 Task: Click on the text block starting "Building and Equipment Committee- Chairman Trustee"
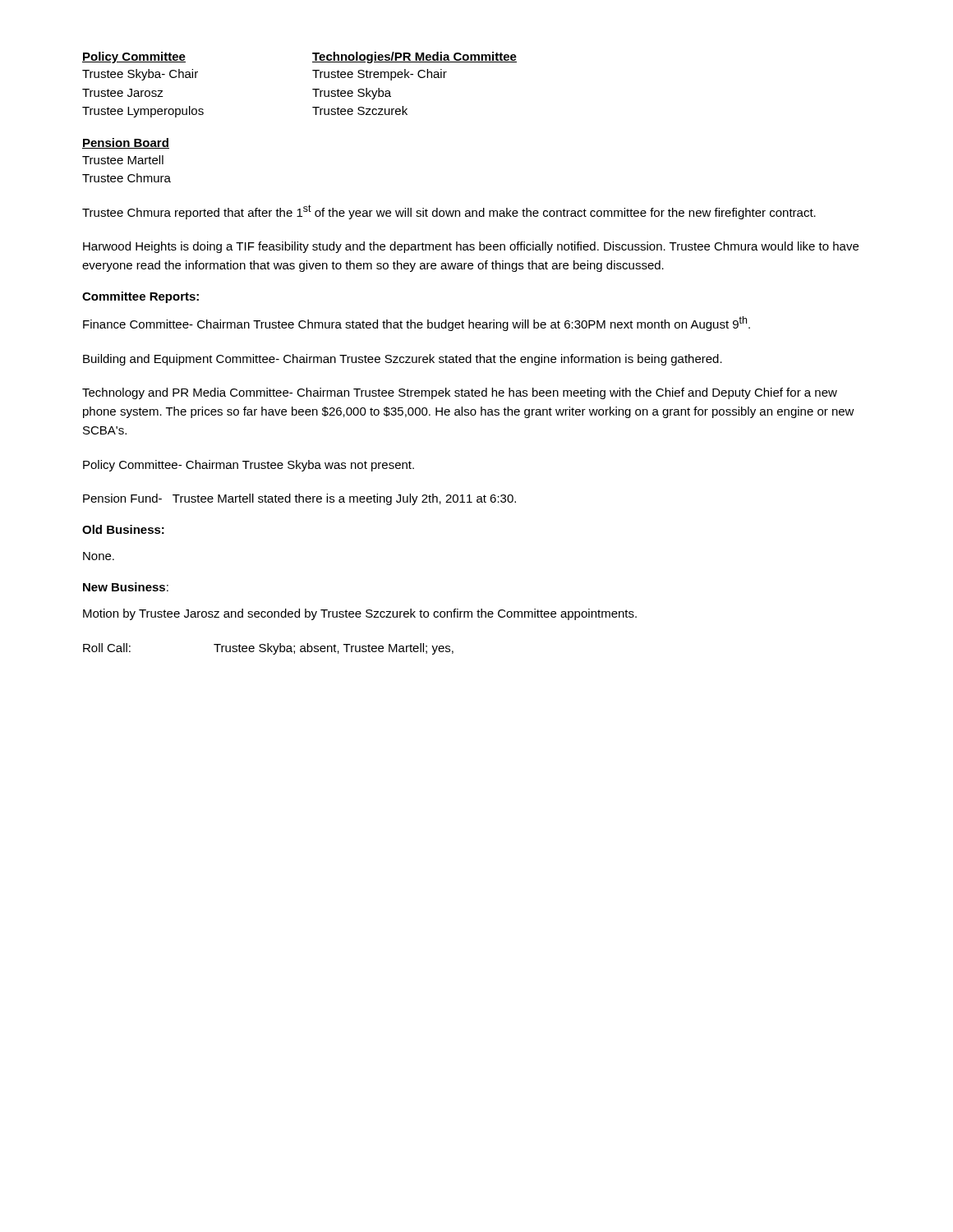[402, 358]
